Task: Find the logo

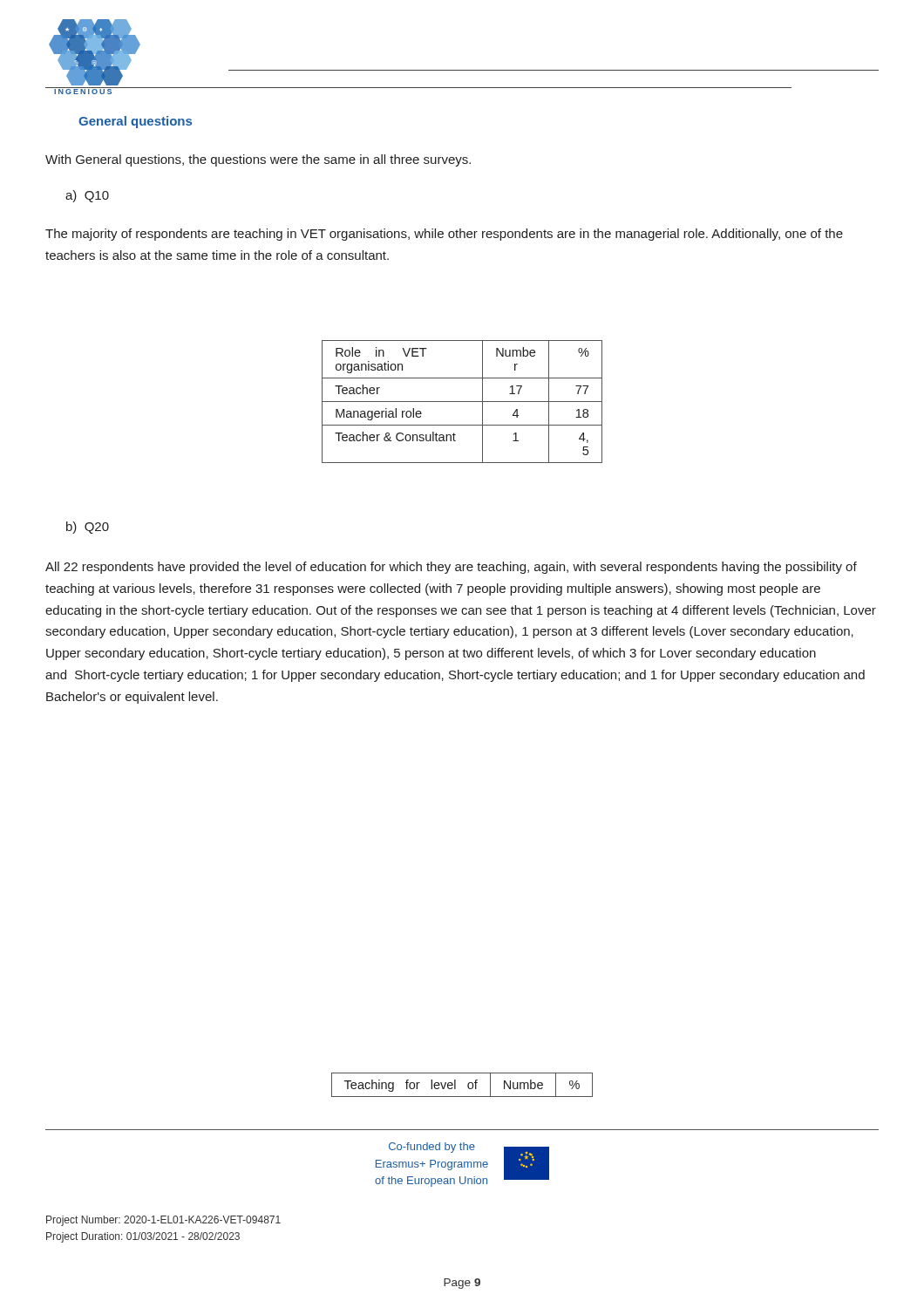Action: (462, 58)
